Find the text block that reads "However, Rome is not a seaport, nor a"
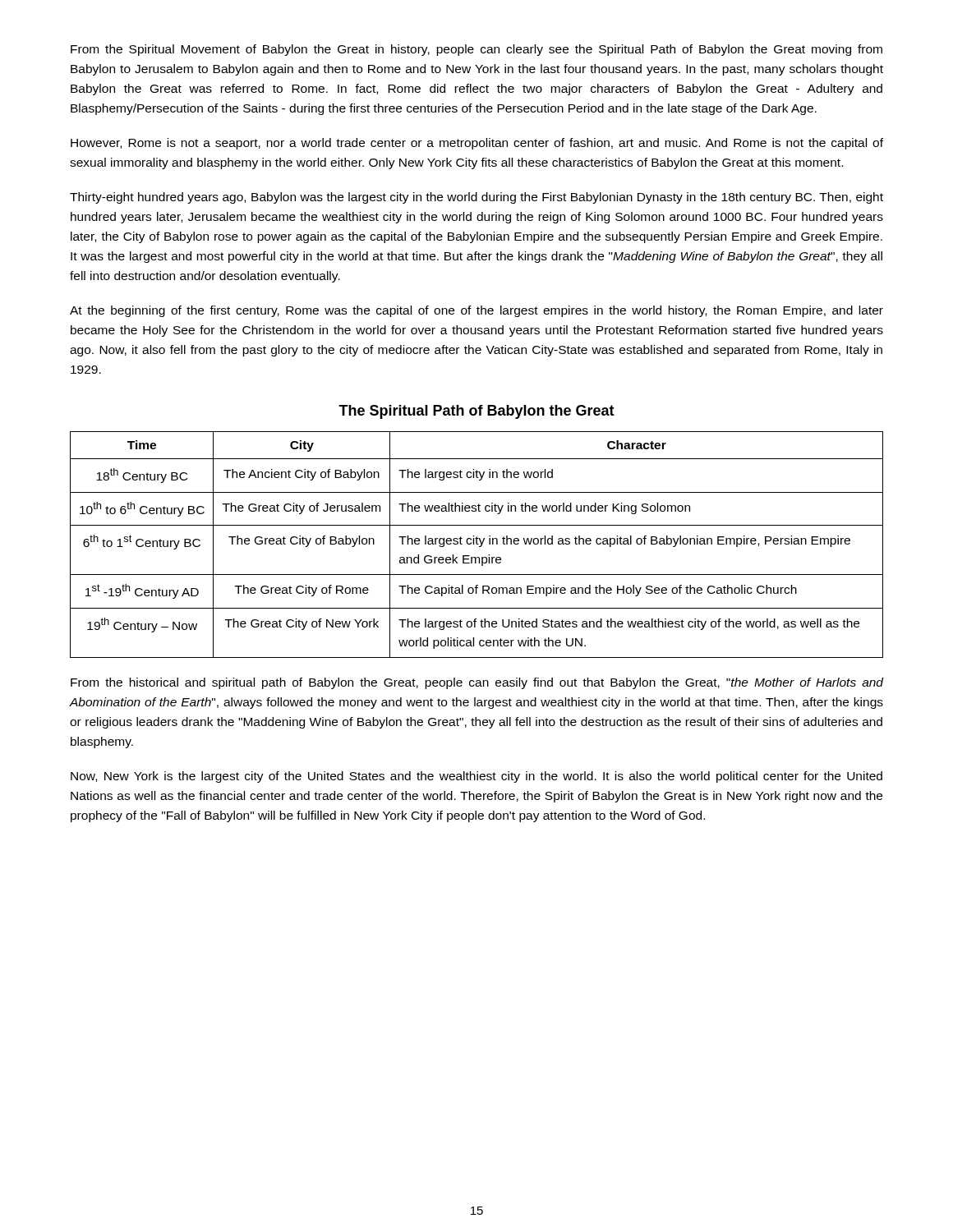953x1232 pixels. pyautogui.click(x=476, y=152)
